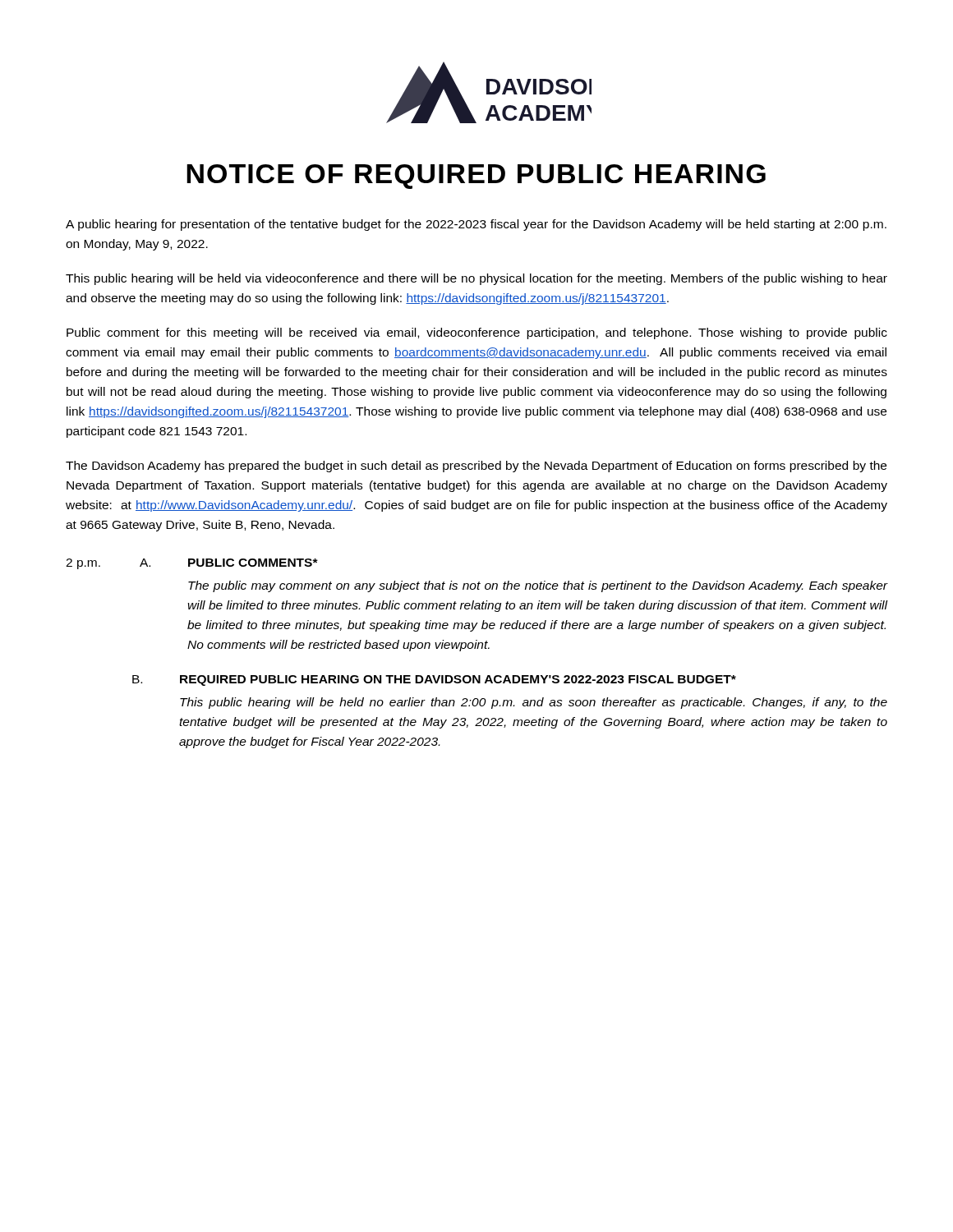Navigate to the text block starting "2 p.m. A. PUBLIC COMMENTS* The public may"

476,604
